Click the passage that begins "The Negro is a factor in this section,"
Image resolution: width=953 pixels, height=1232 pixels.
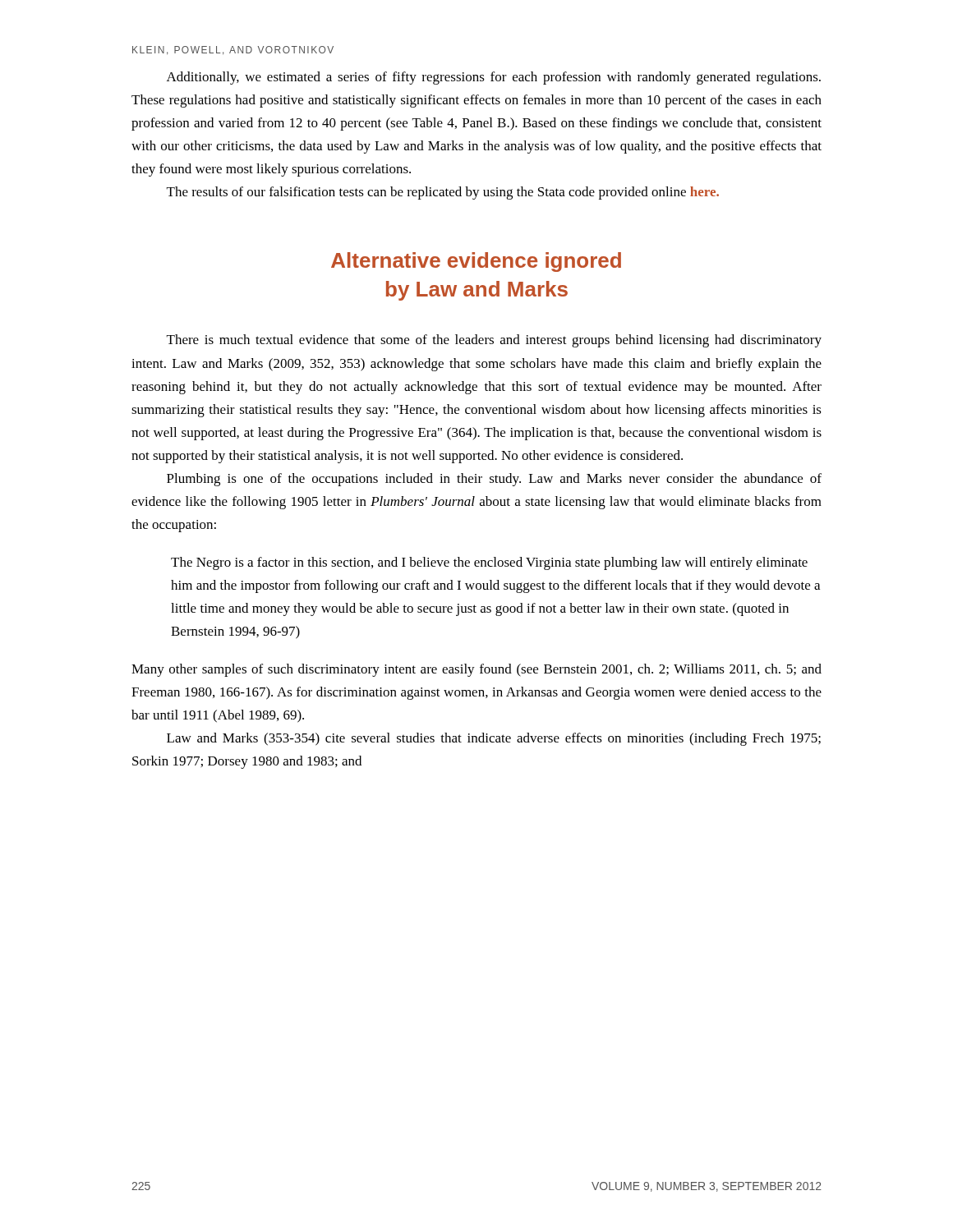point(496,597)
